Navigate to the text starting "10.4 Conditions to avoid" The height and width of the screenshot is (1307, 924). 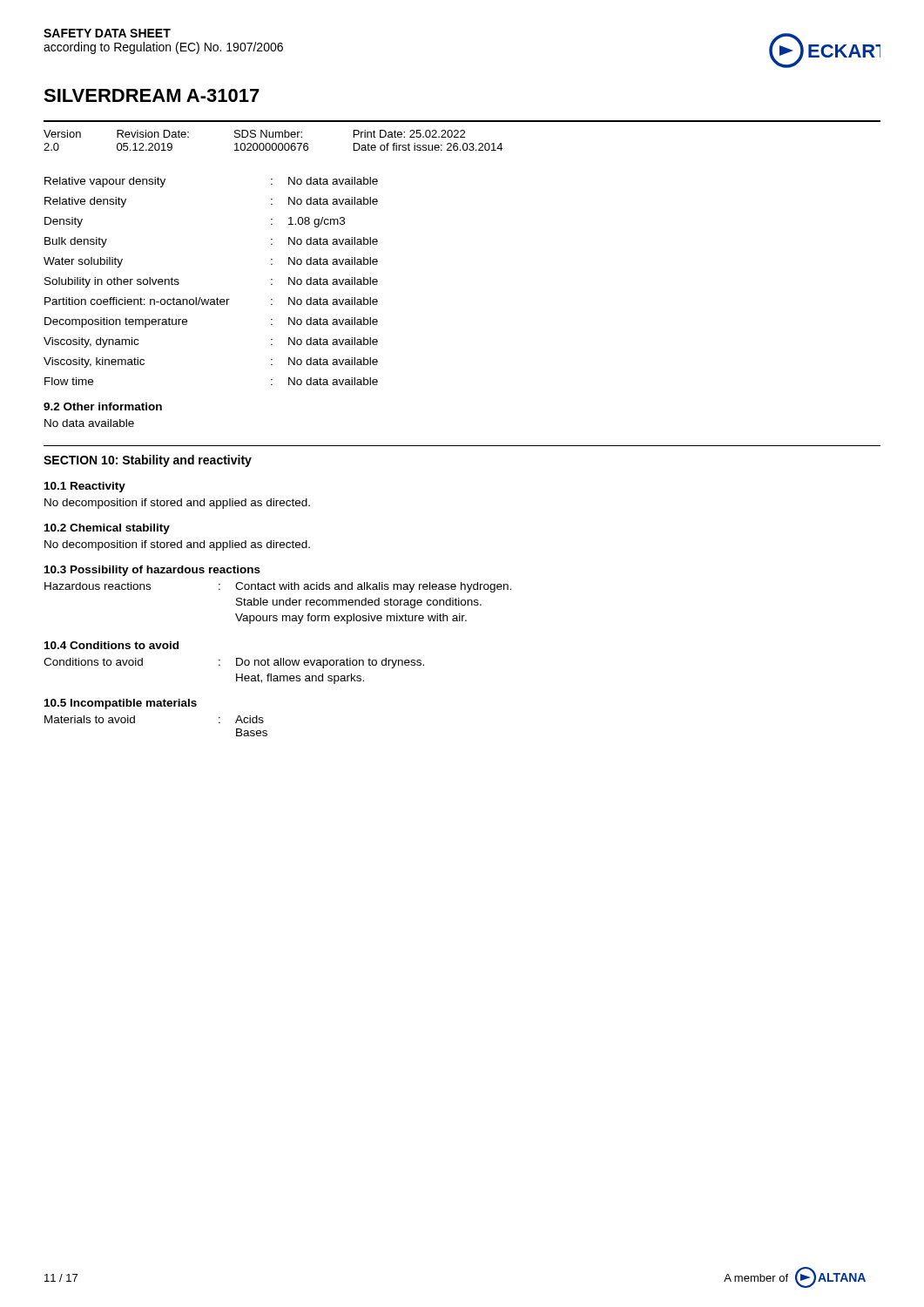point(111,645)
